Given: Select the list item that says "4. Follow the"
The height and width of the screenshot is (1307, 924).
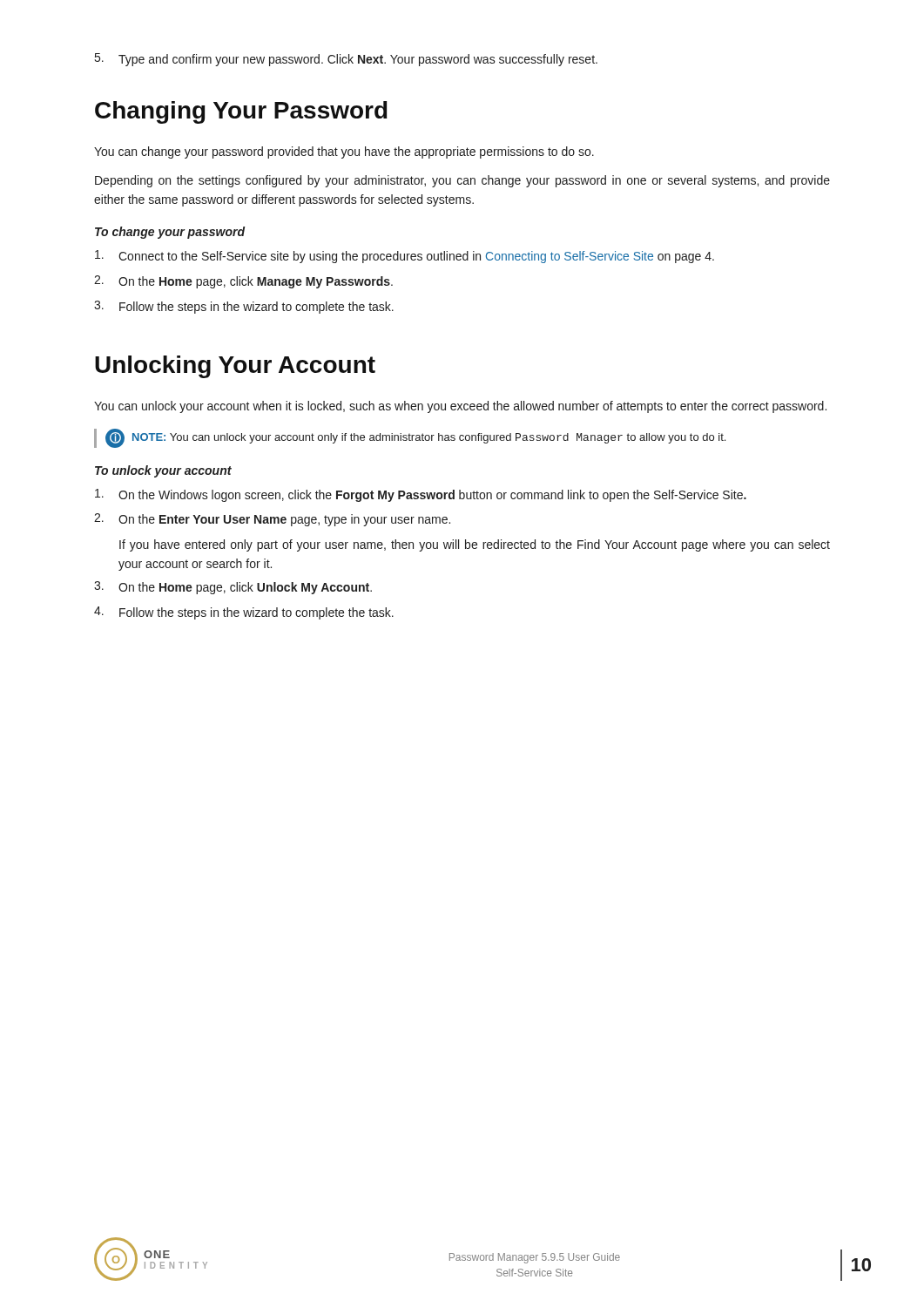Looking at the screenshot, I should (x=244, y=613).
